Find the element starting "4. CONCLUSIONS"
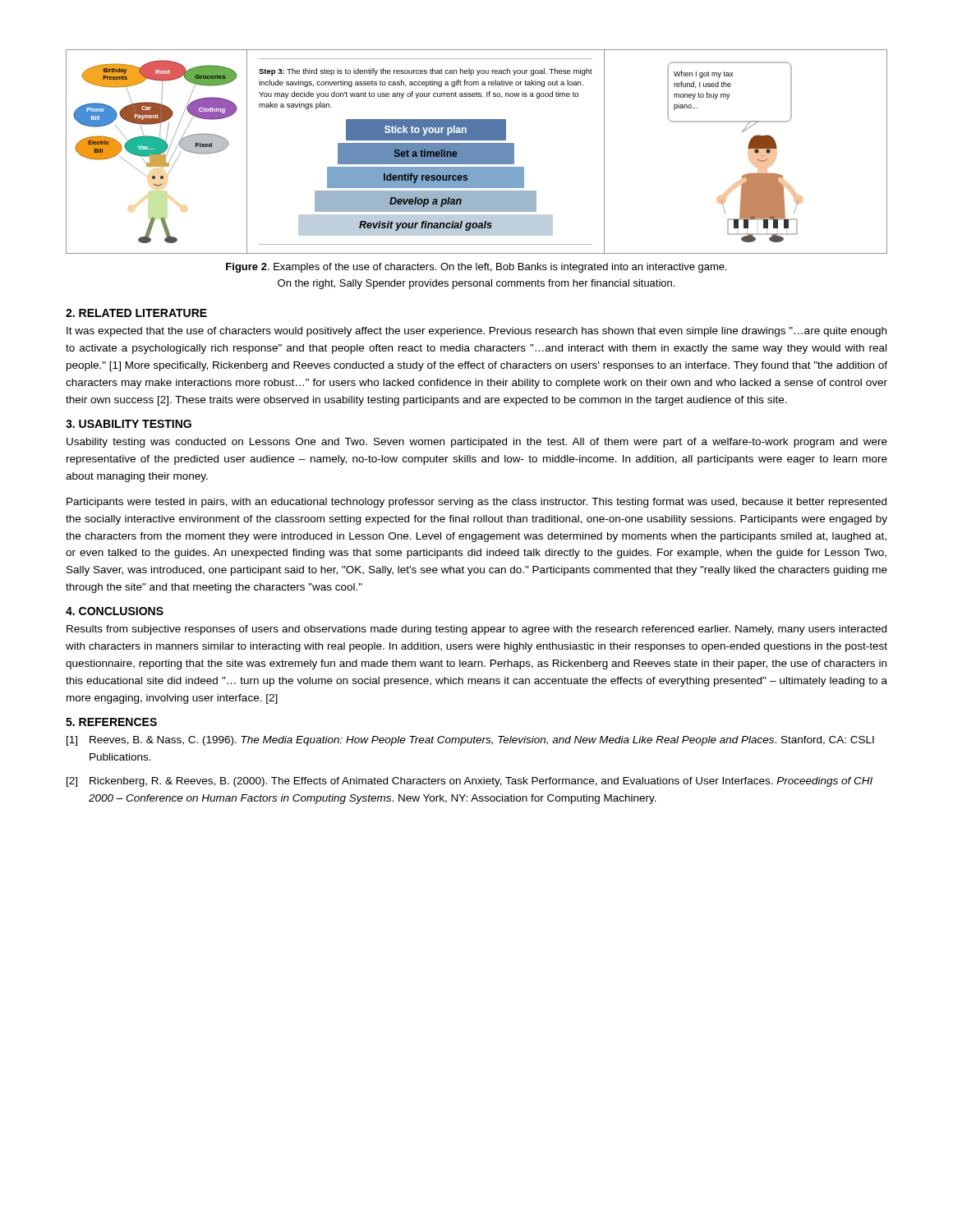Viewport: 953px width, 1232px height. (x=115, y=611)
